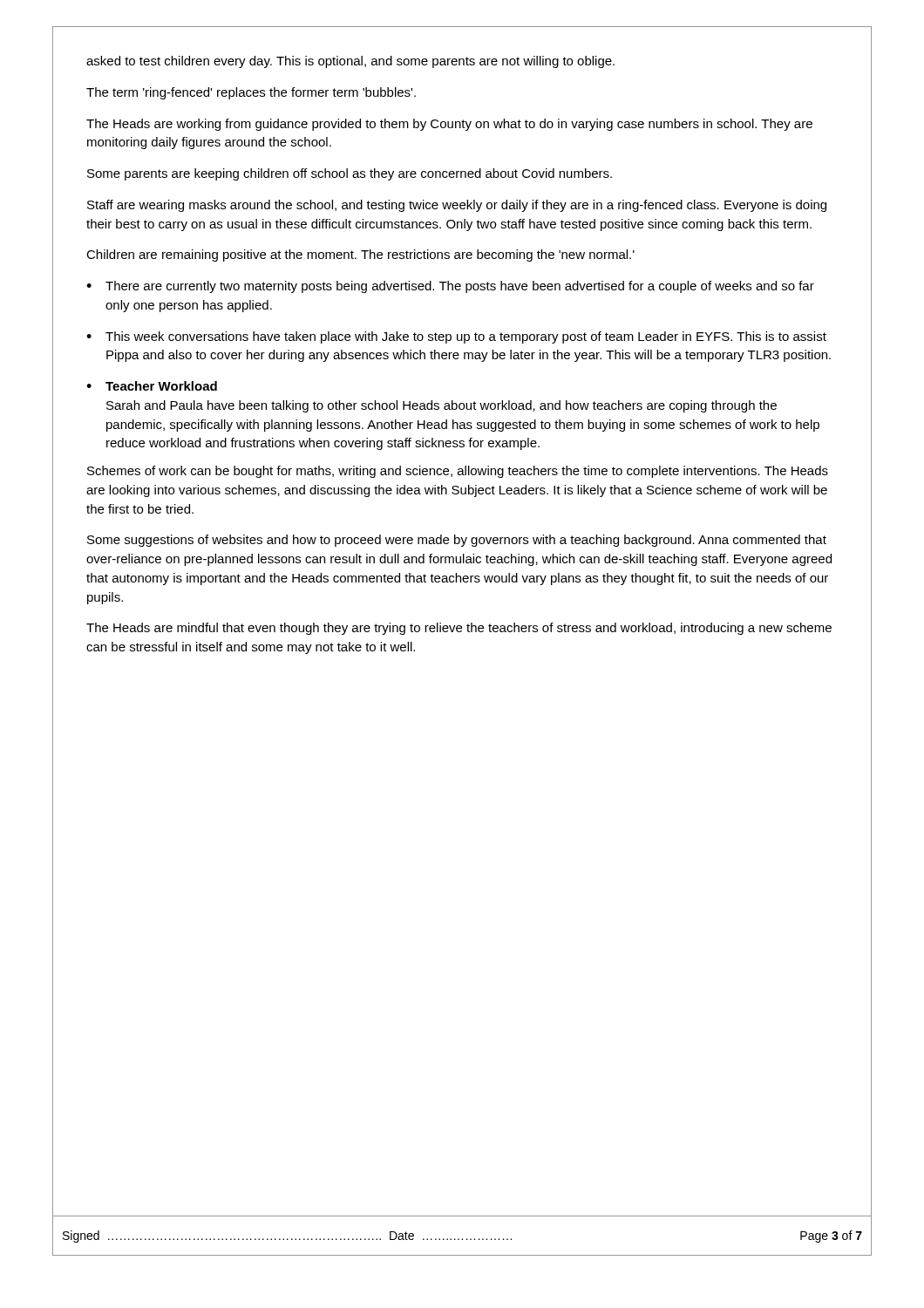924x1308 pixels.
Task: Locate the block of text that opens with "Some parents are"
Action: click(350, 173)
